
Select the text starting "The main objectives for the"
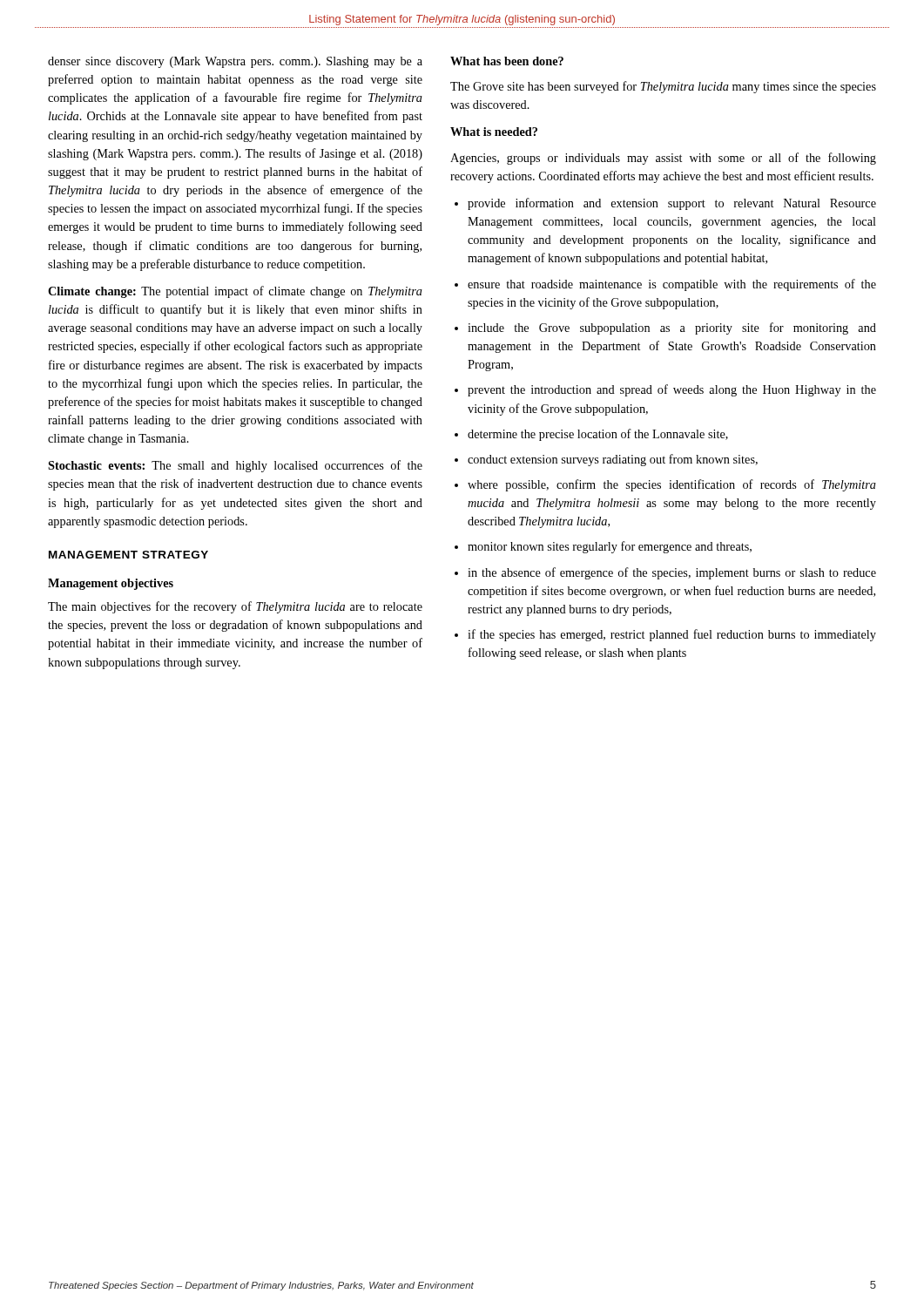235,635
